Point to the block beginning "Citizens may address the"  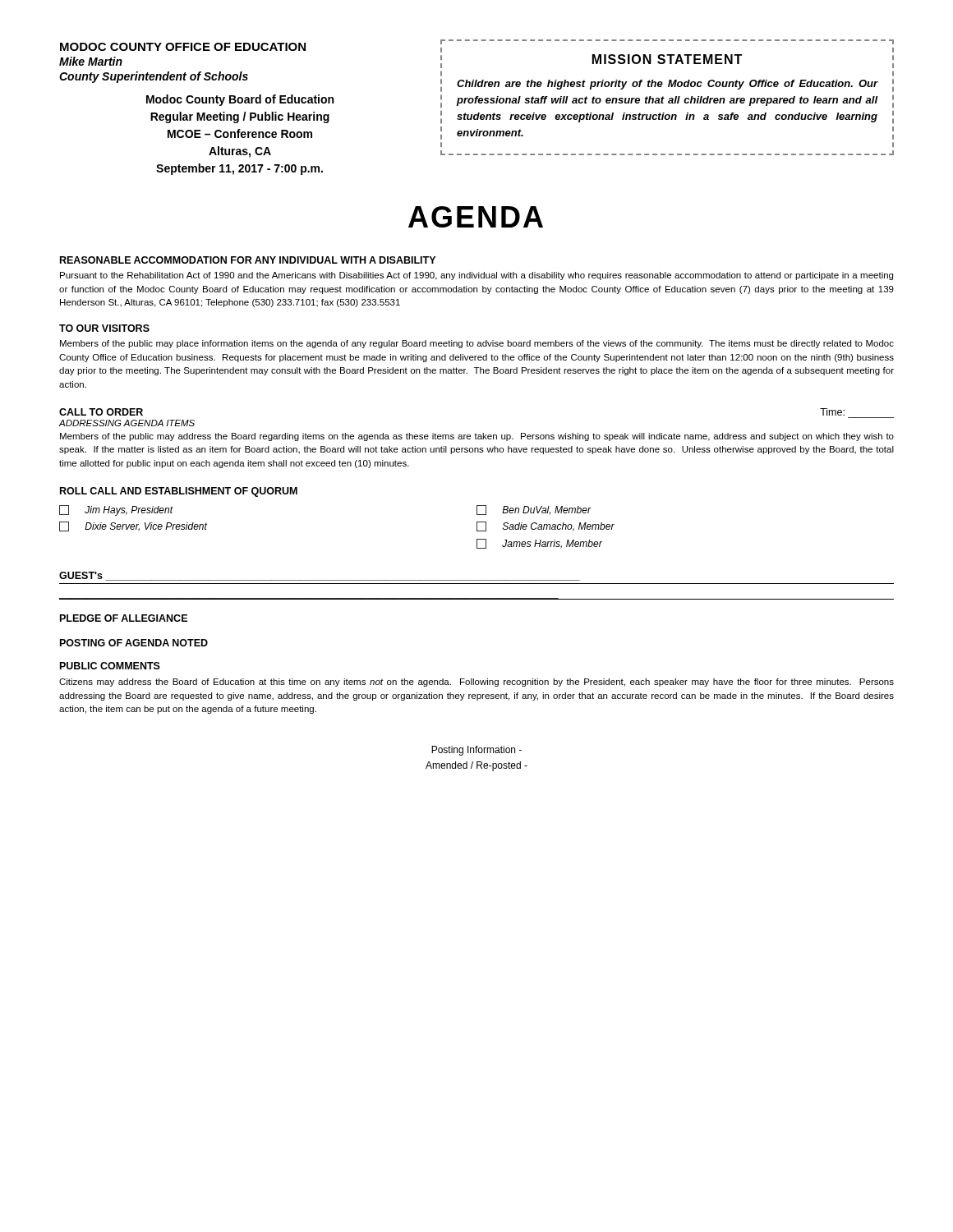pyautogui.click(x=476, y=695)
